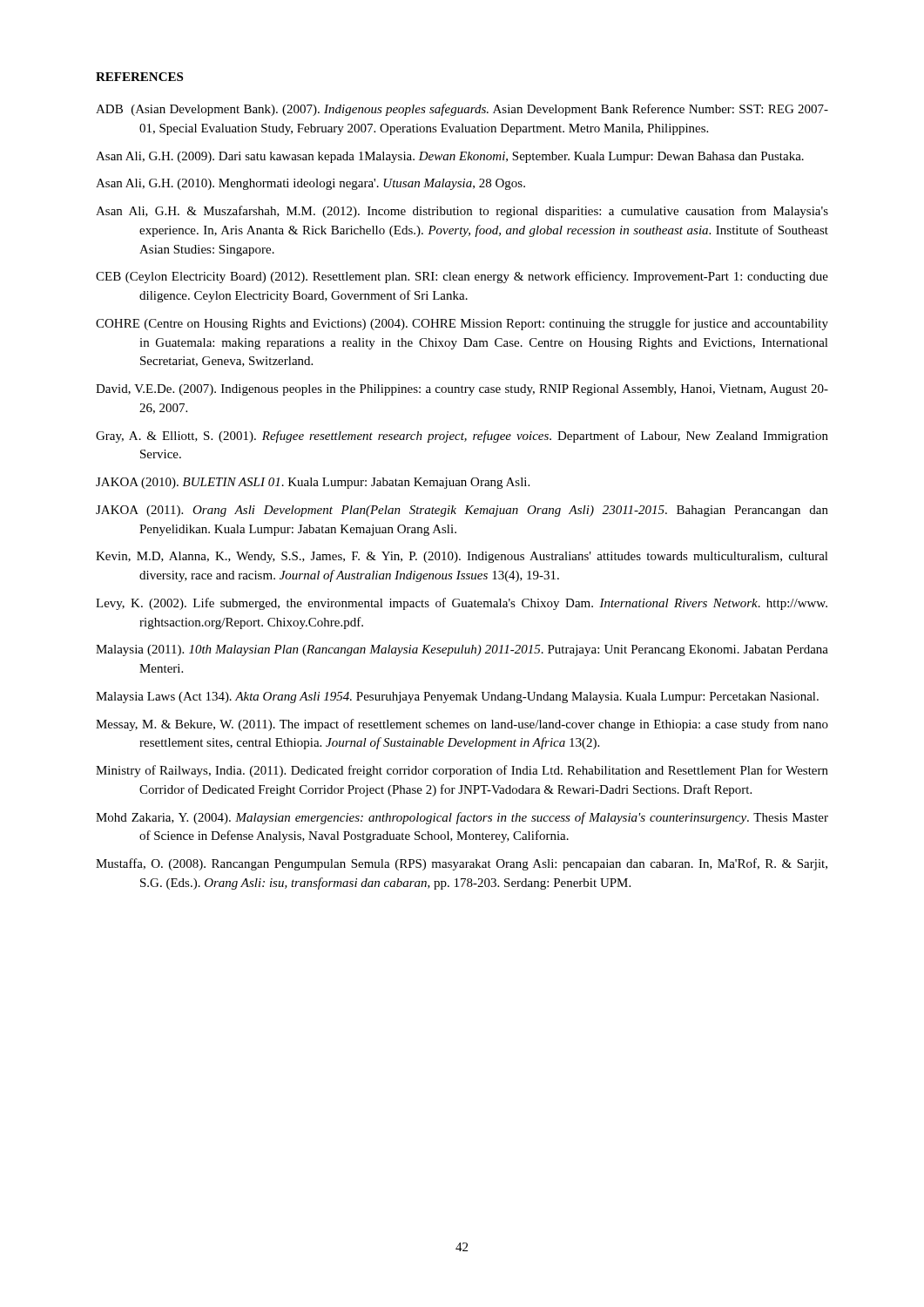The height and width of the screenshot is (1307, 924).
Task: Click on the passage starting "Ministry of Railways, India. (2011). Dedicated freight"
Action: tap(462, 780)
